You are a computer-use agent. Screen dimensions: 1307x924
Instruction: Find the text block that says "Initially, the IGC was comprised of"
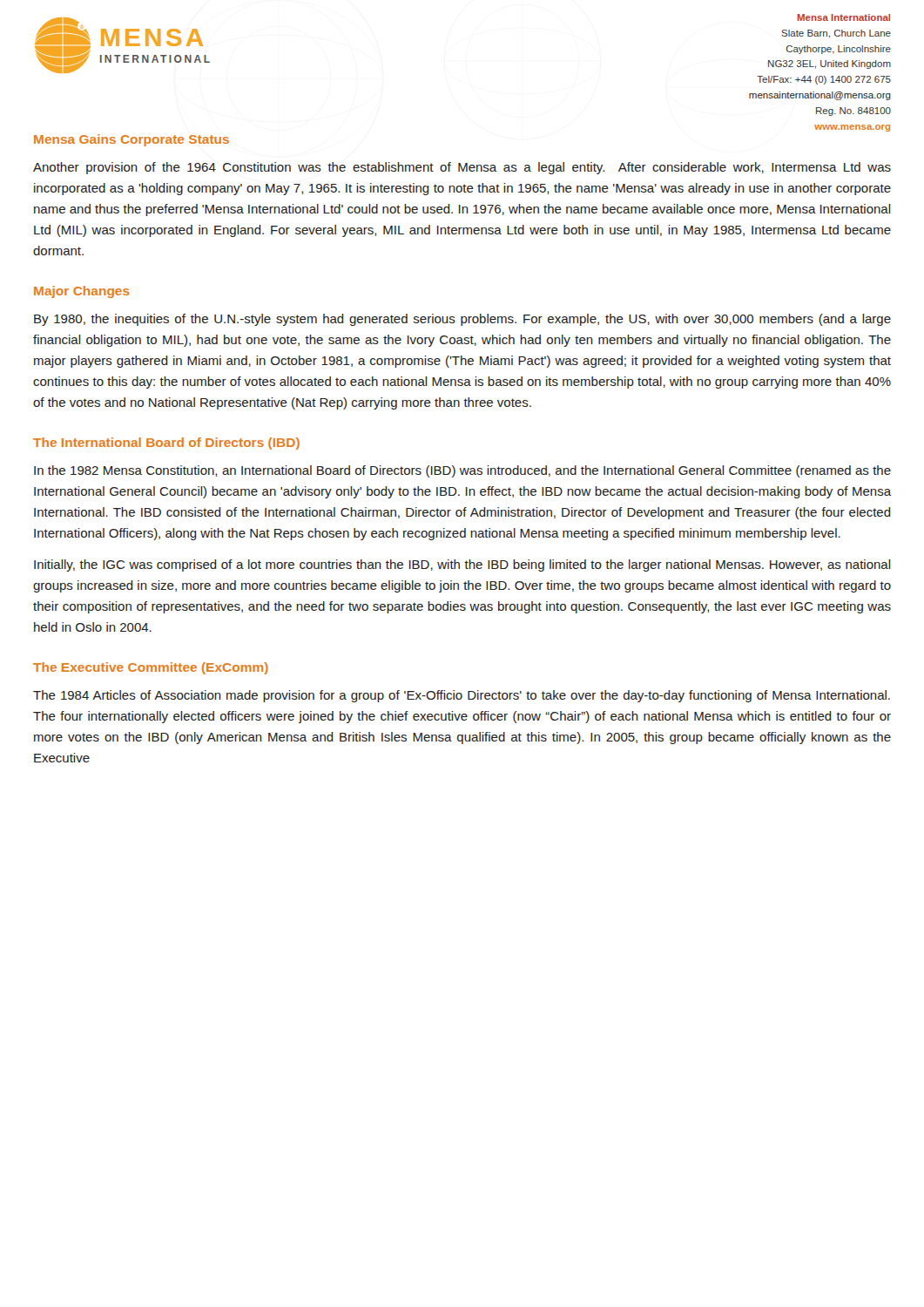(462, 596)
